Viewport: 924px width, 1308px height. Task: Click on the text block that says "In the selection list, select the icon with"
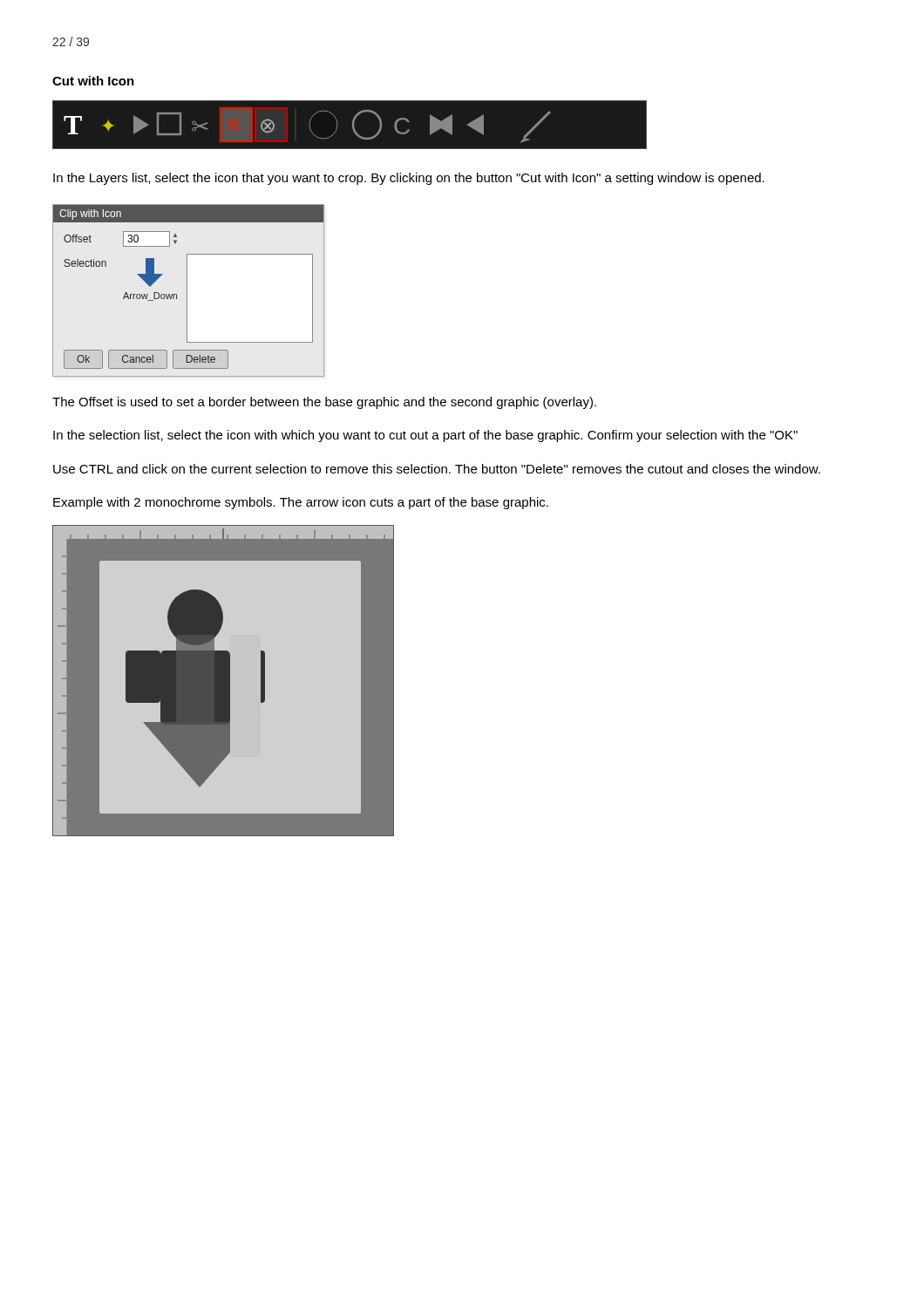point(425,435)
